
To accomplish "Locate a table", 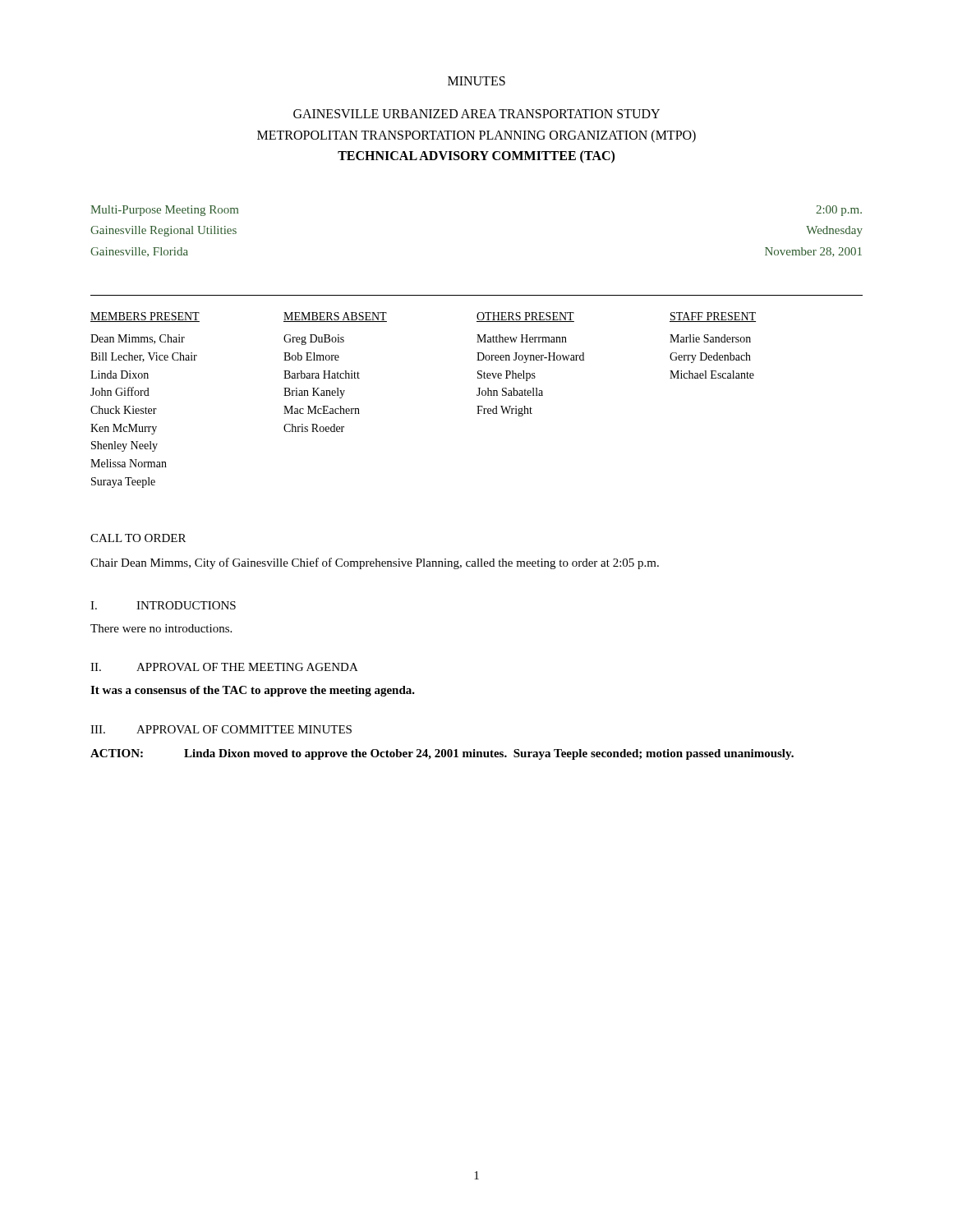I will [x=476, y=401].
